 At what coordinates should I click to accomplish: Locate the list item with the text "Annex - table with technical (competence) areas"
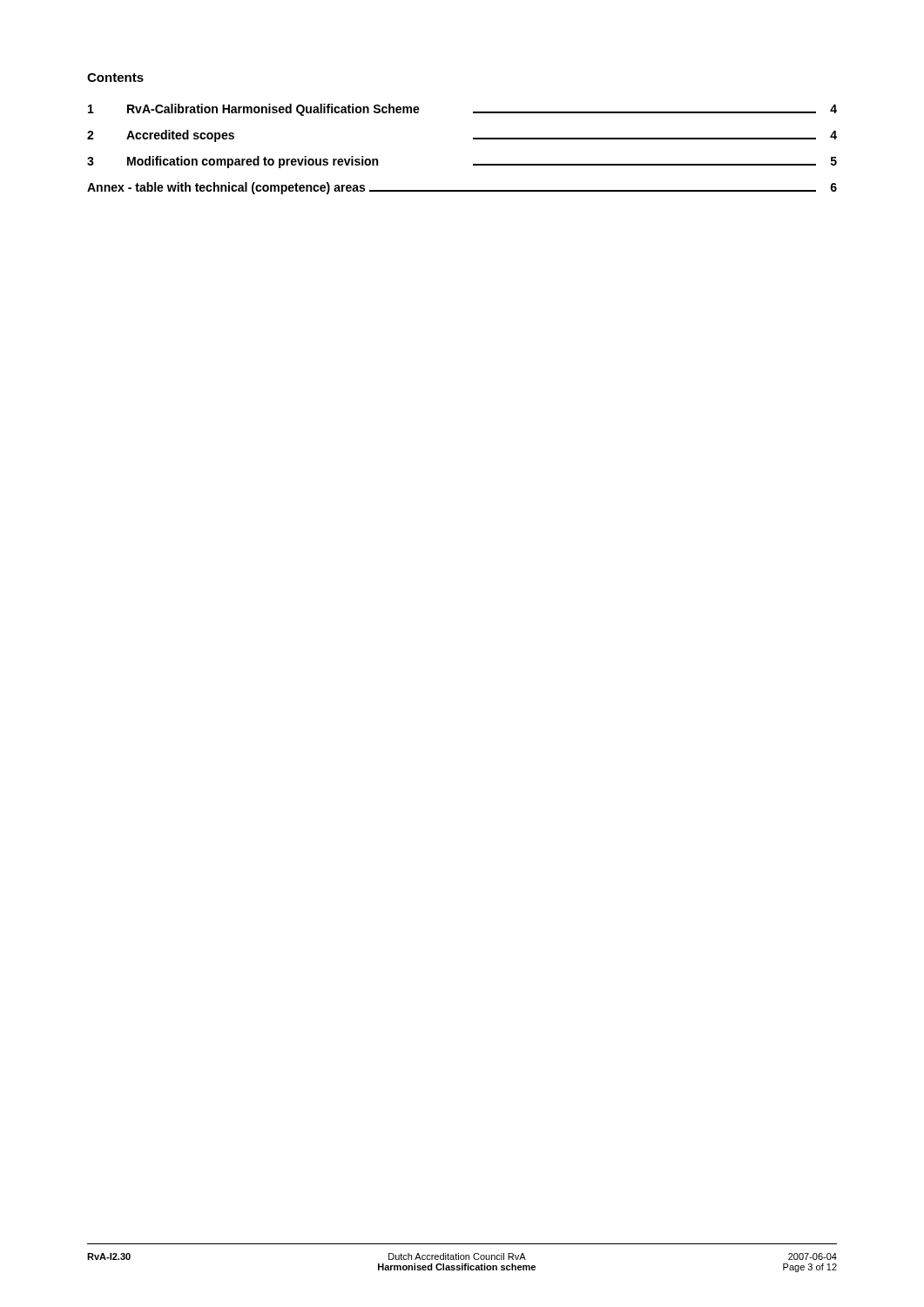coord(462,187)
